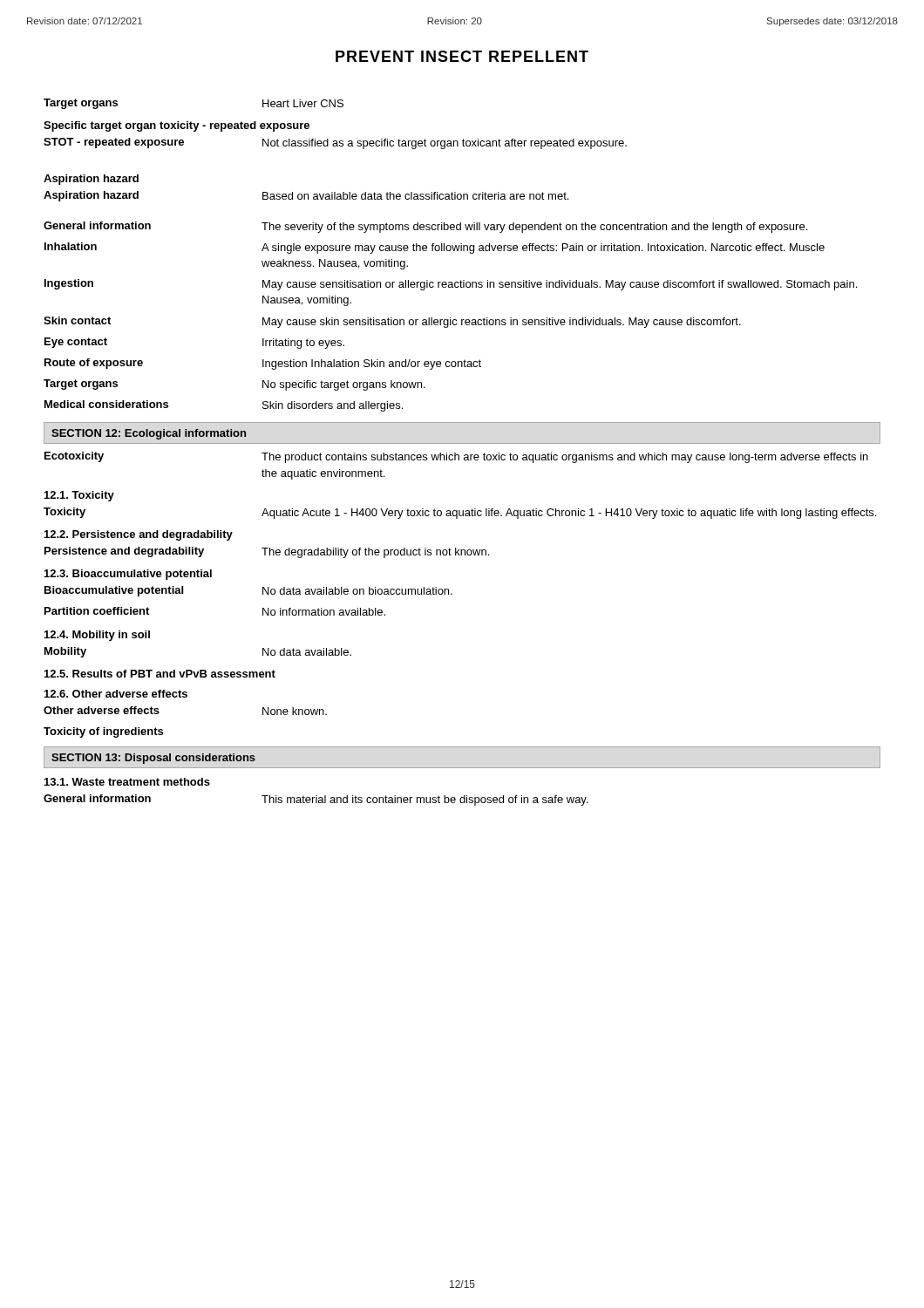Select the text block that says "Persistence and degradability The degradability of the"
This screenshot has height=1308, width=924.
pos(462,552)
